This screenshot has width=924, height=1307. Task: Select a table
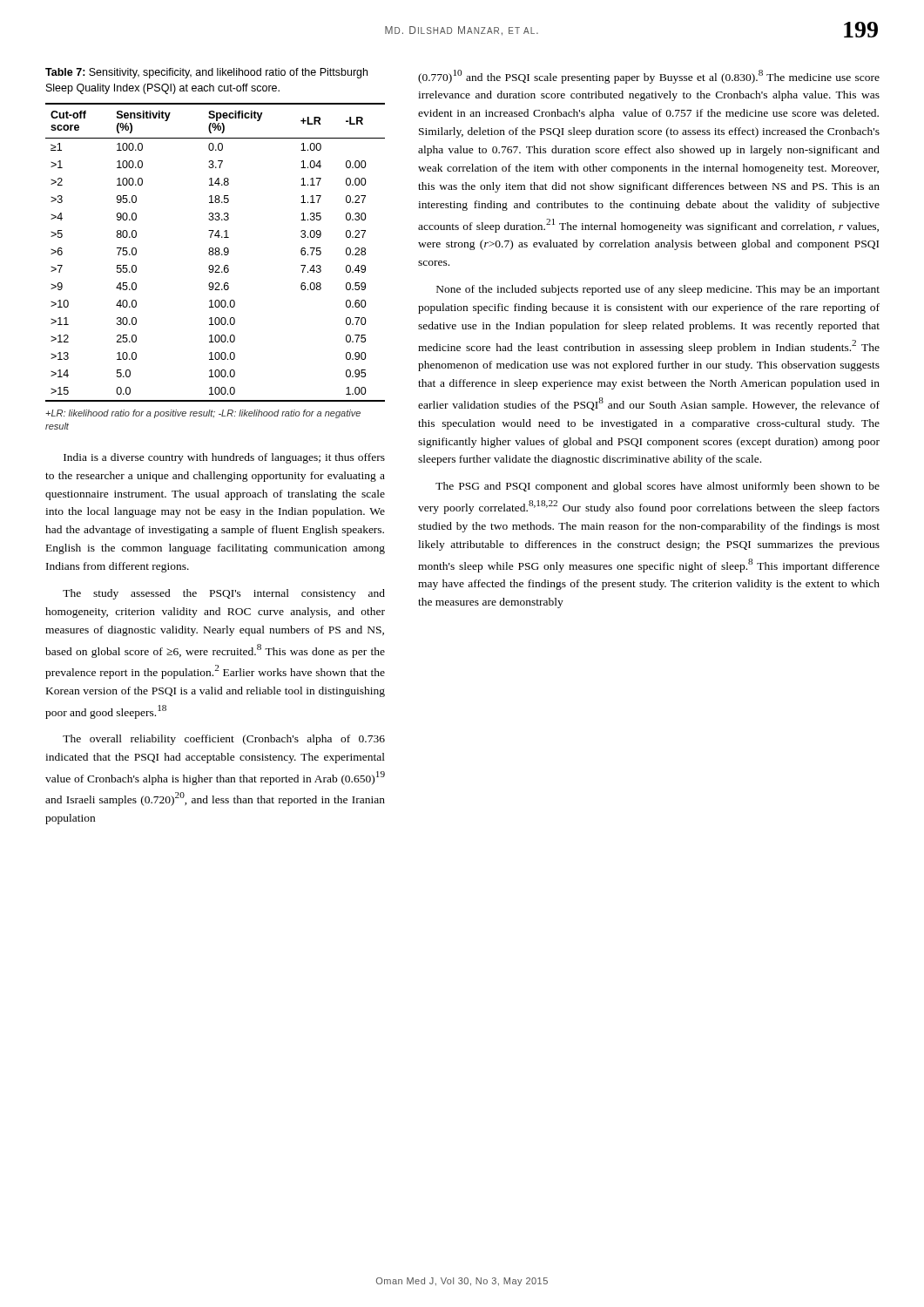point(215,252)
